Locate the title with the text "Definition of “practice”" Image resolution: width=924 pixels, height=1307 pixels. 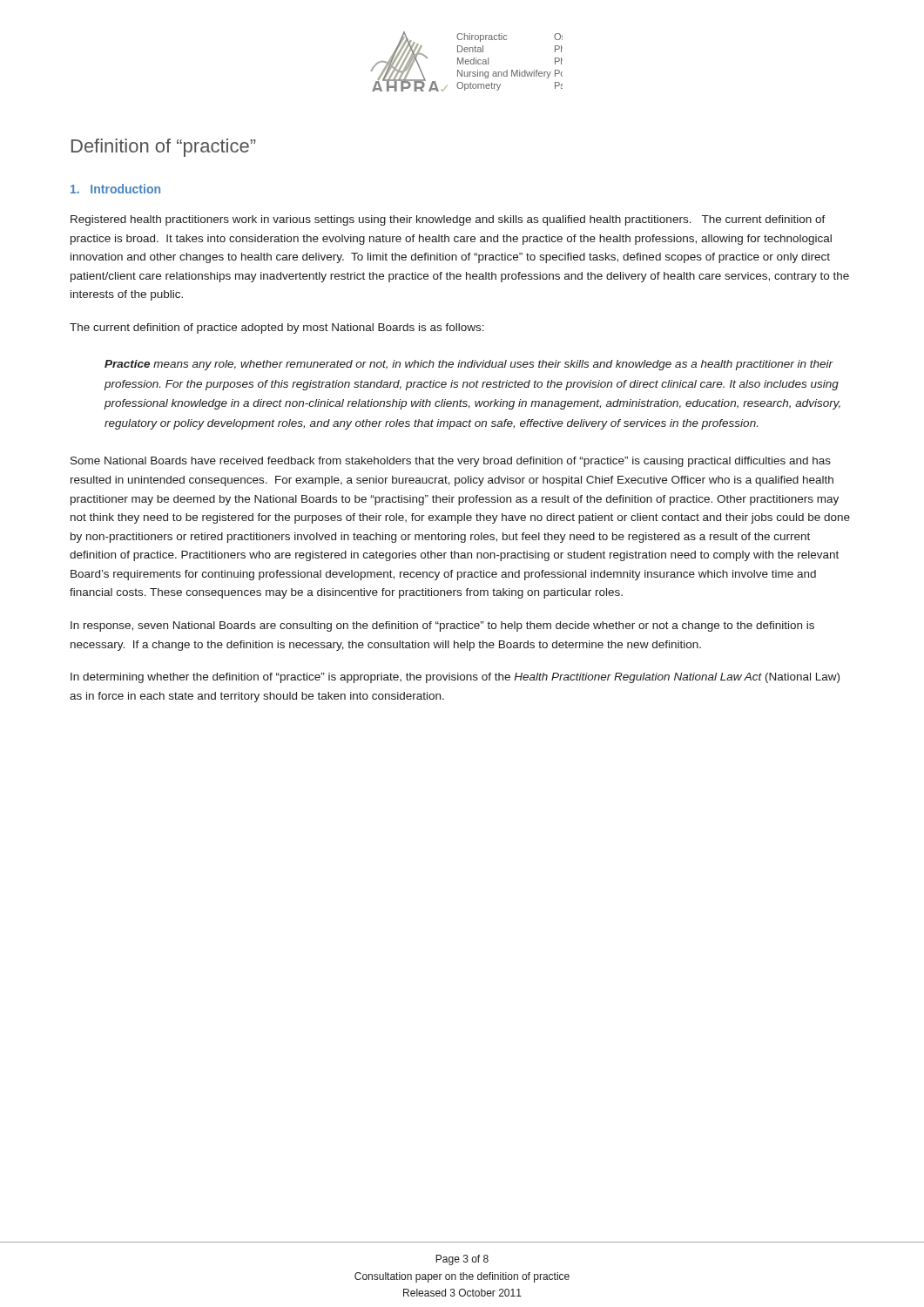click(x=163, y=146)
